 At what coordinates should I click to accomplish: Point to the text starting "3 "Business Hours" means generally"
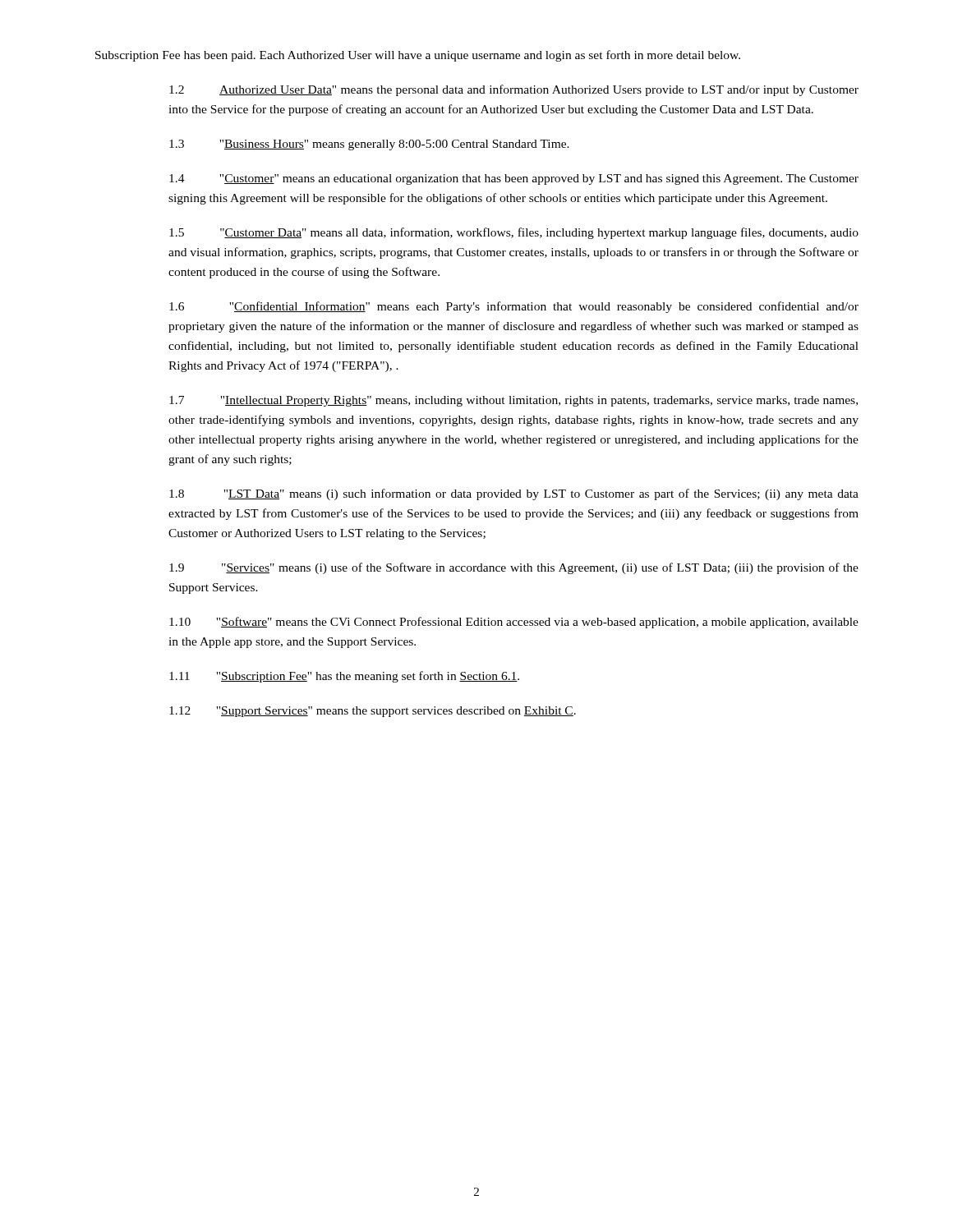click(369, 144)
